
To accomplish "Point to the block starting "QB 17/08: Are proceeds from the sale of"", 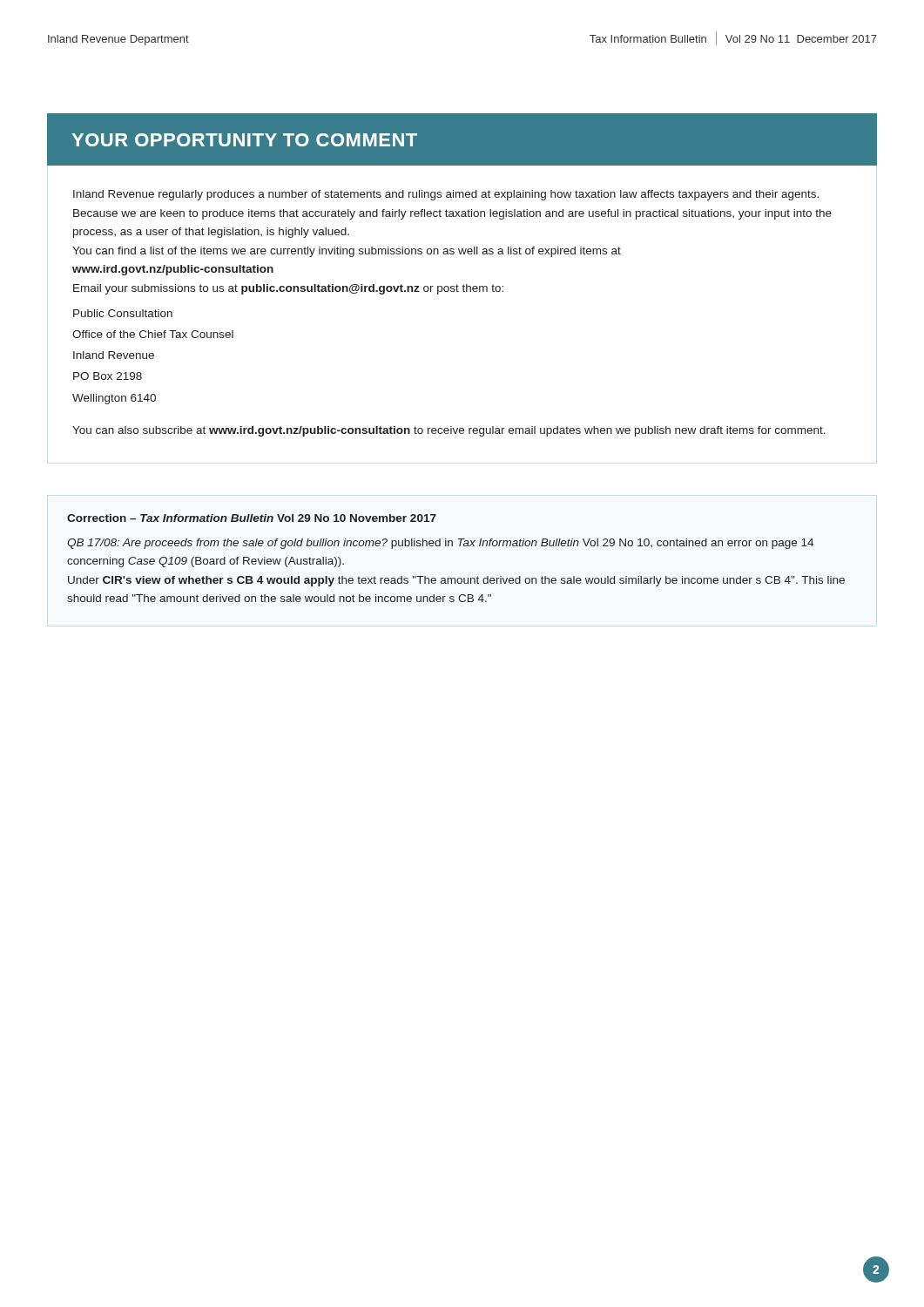I will tap(462, 552).
